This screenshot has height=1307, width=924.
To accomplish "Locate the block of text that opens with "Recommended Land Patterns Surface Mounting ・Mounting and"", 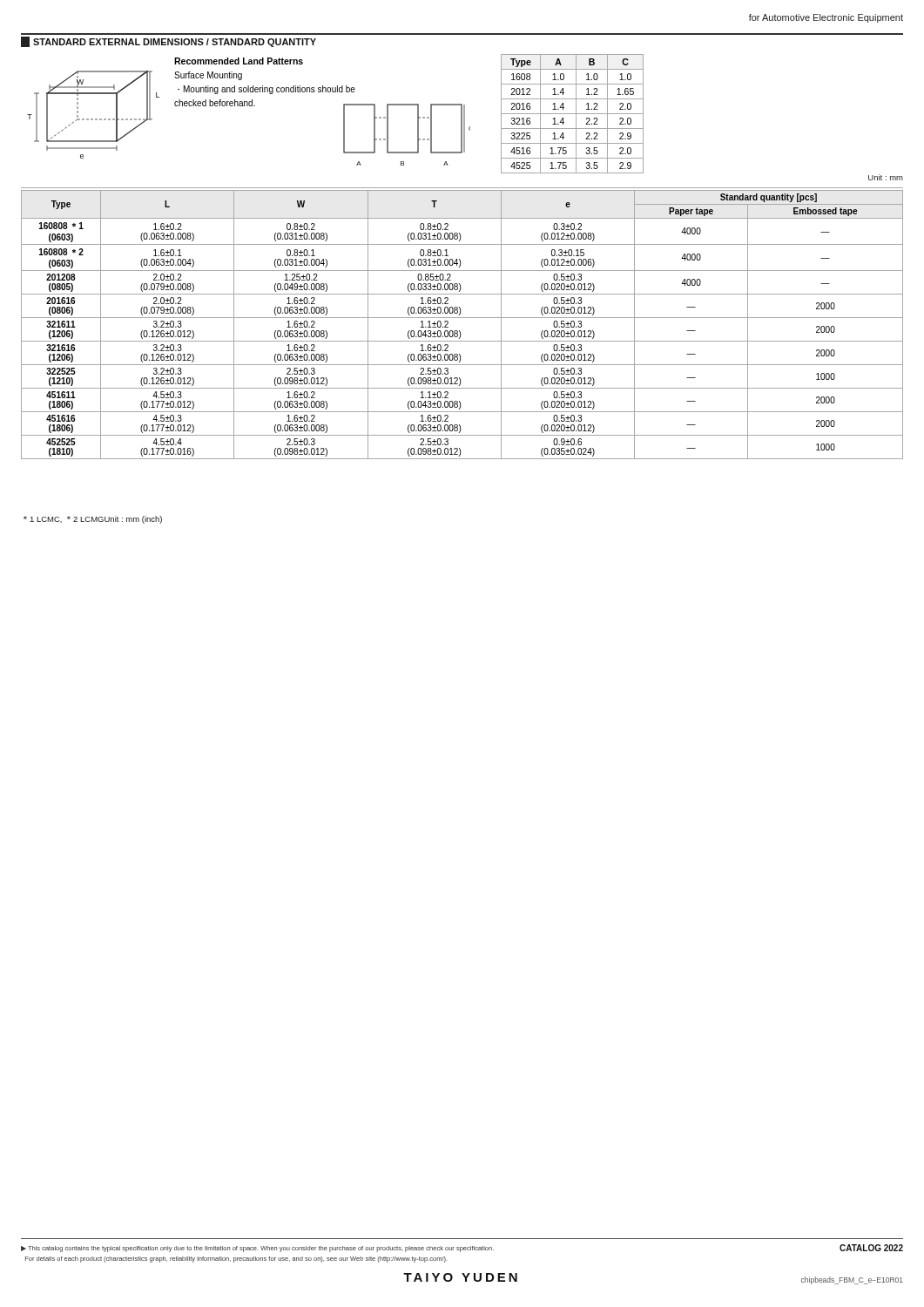I will [287, 82].
